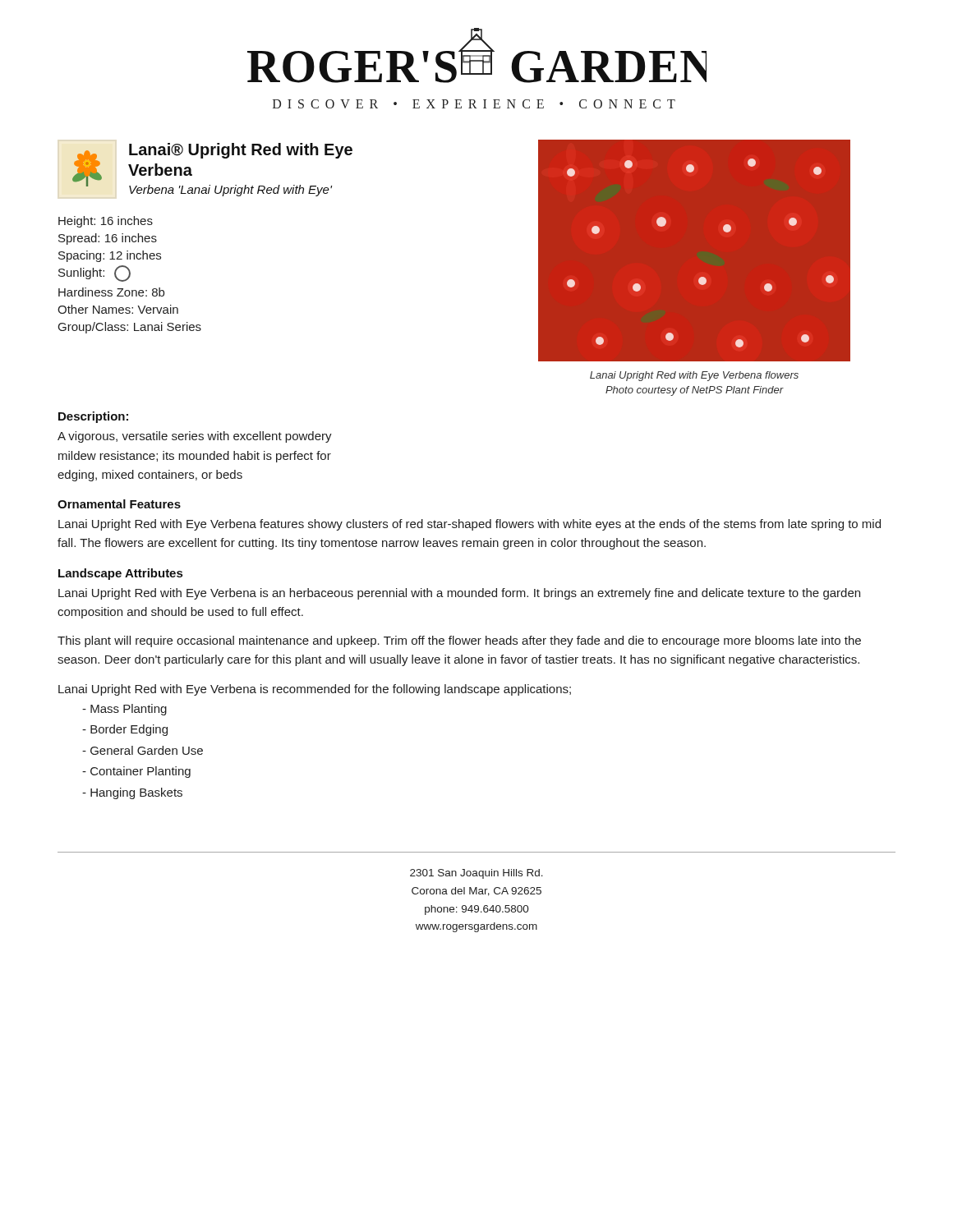
Task: Click on the text block starting "Mass Planting"
Action: [x=125, y=708]
